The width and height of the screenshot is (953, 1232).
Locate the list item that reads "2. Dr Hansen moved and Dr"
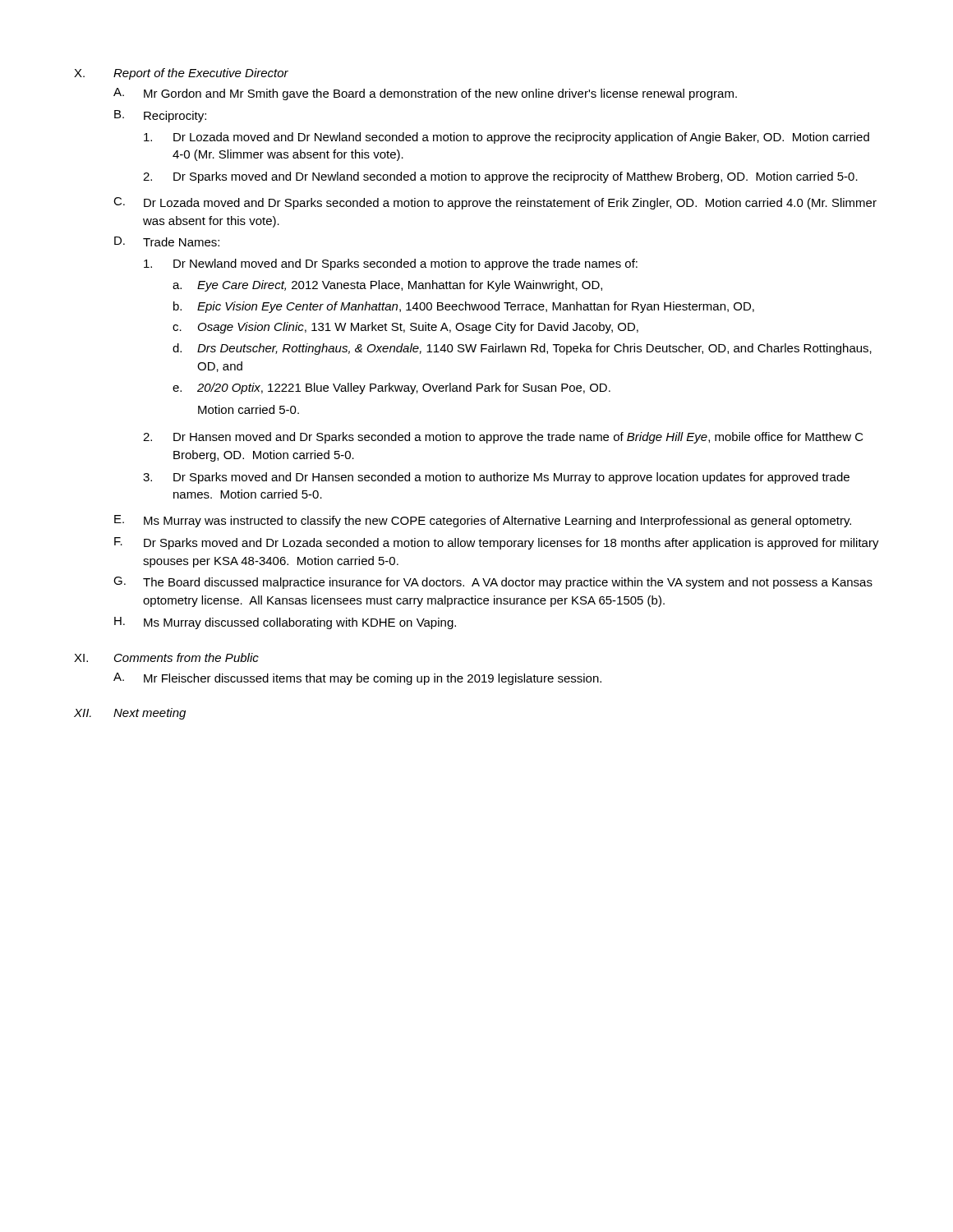511,446
